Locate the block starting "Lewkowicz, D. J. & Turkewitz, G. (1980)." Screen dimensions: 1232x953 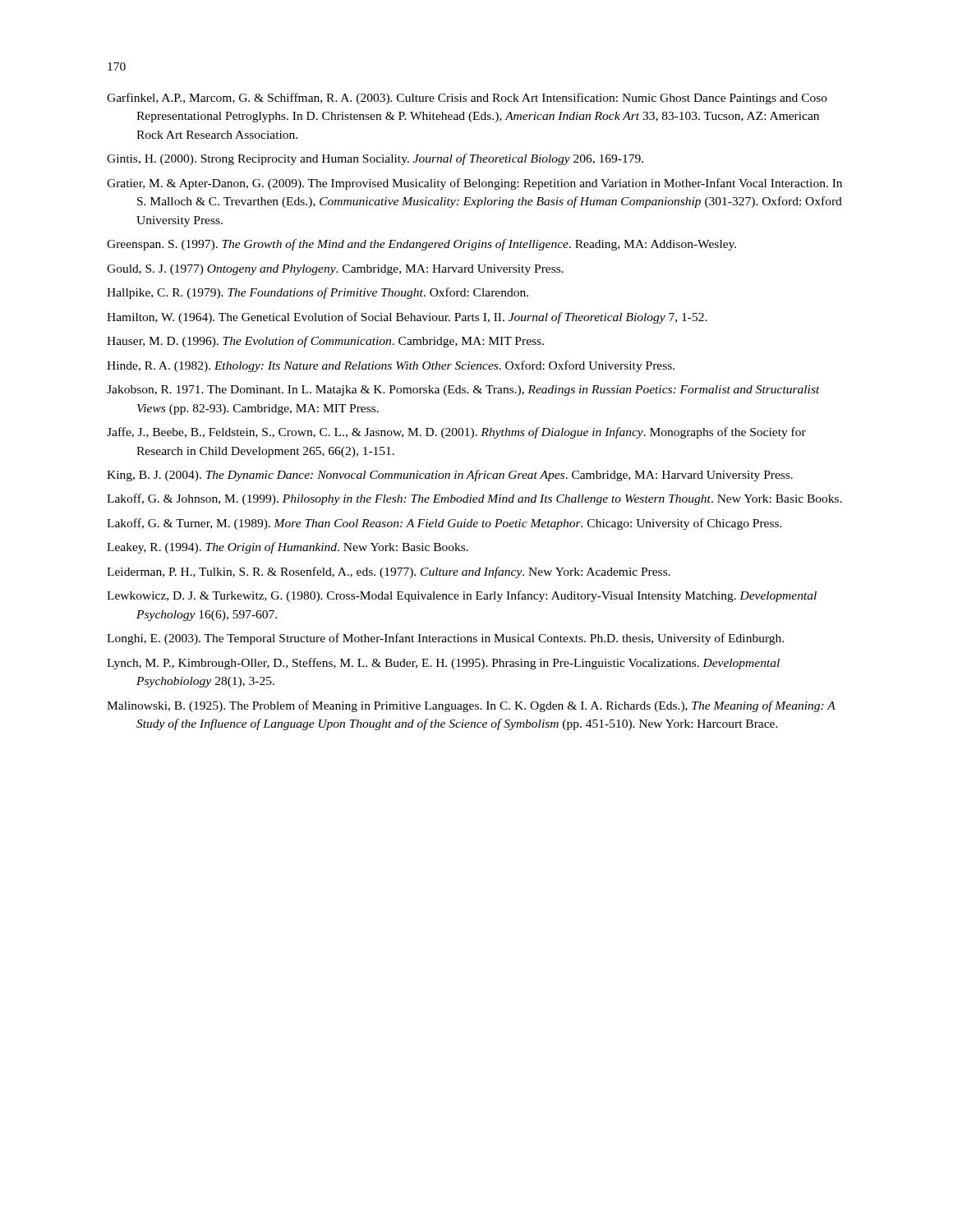(462, 605)
